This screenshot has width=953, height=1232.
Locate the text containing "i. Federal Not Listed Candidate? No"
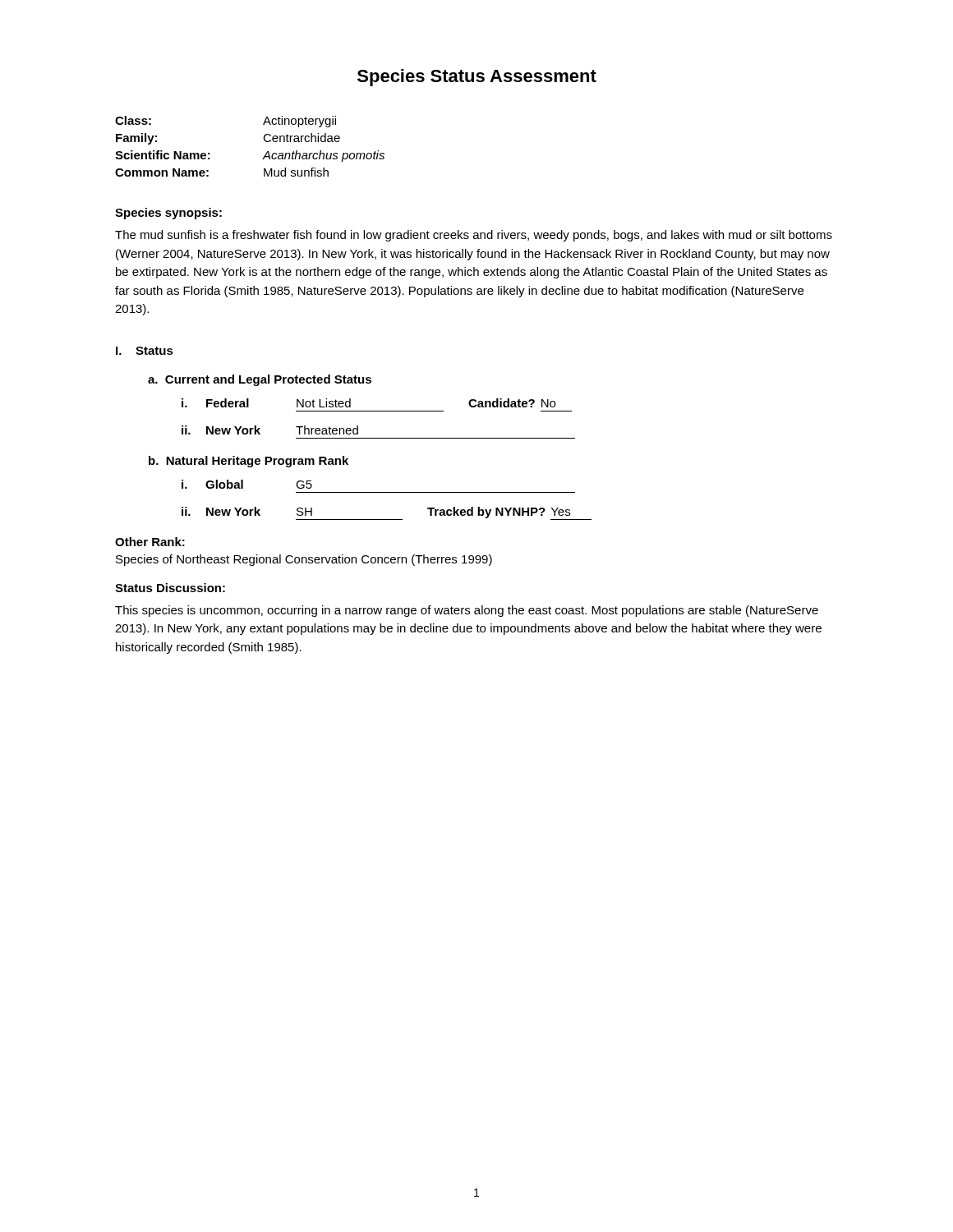(376, 403)
